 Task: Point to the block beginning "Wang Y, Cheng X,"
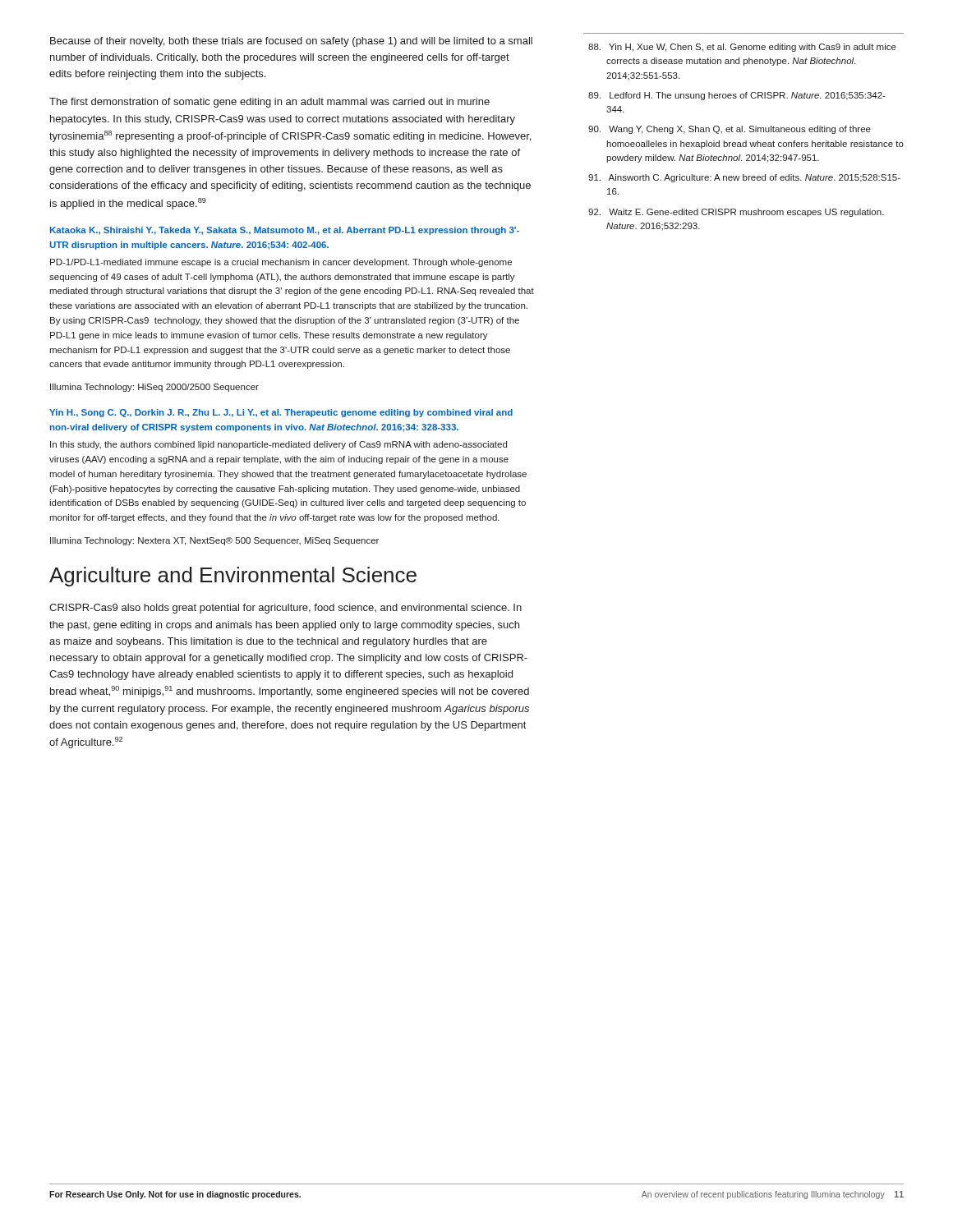coord(743,142)
